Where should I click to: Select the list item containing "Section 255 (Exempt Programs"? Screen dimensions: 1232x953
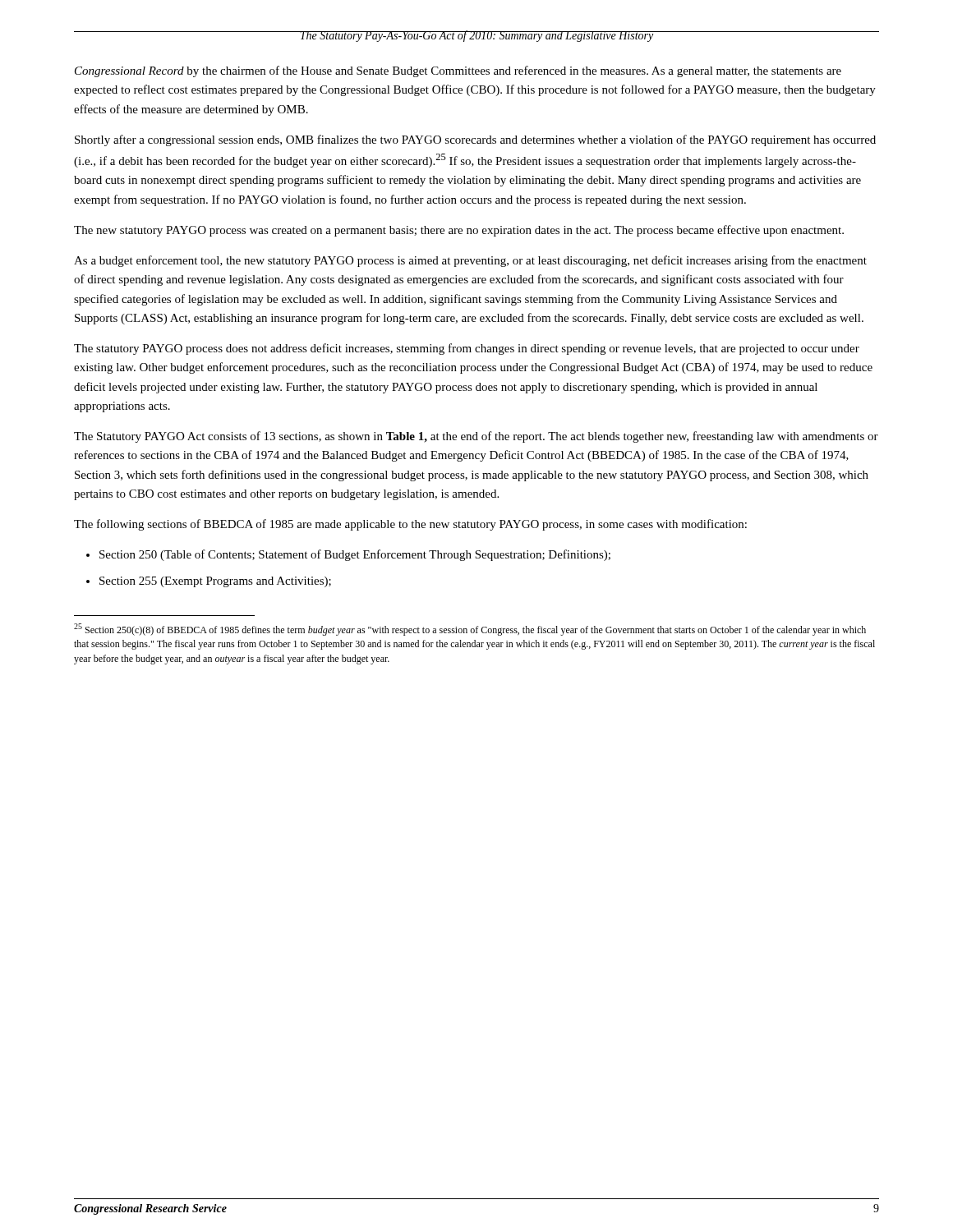pyautogui.click(x=215, y=582)
